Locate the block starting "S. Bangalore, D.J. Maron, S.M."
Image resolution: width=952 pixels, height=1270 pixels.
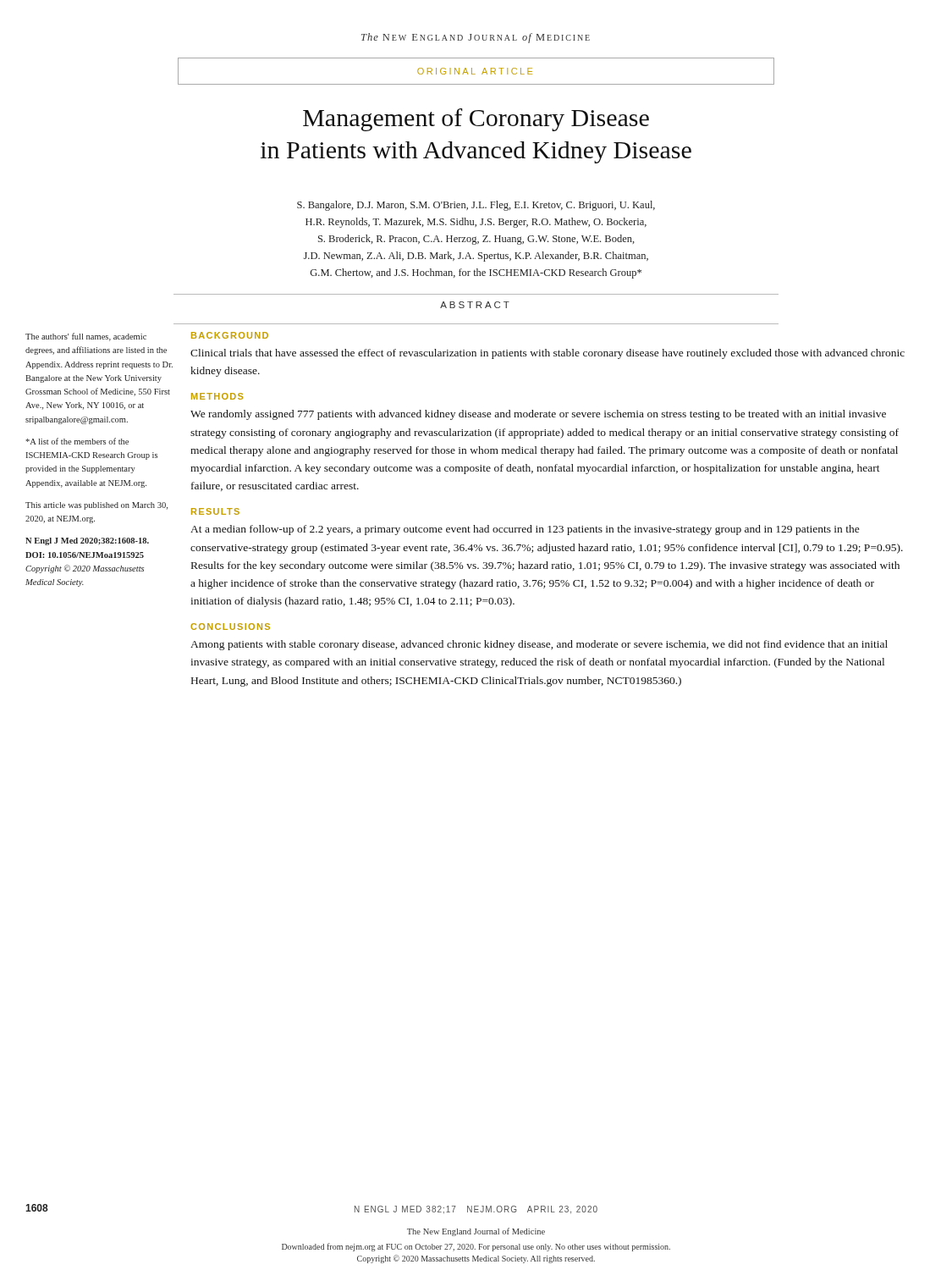(x=476, y=239)
